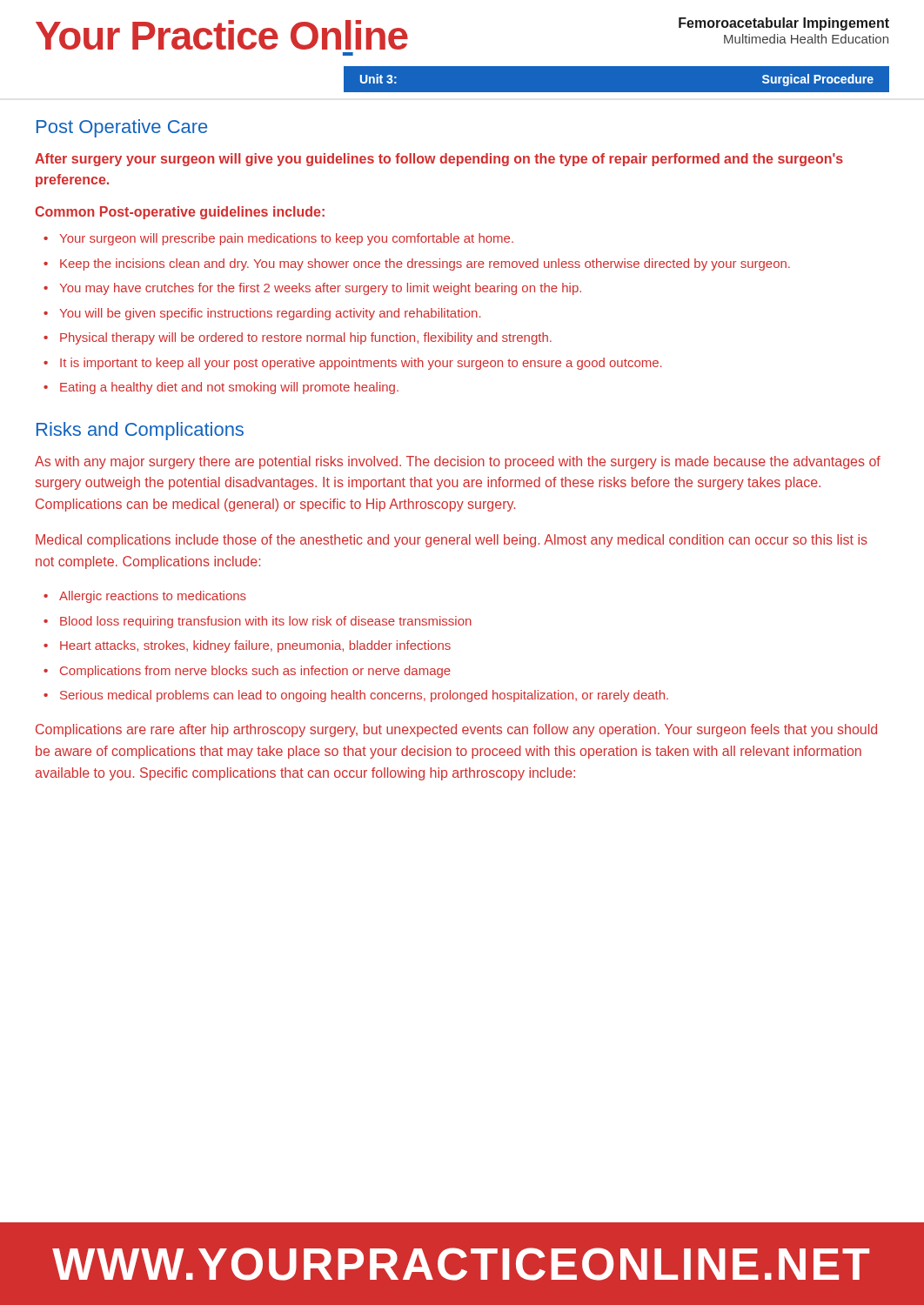Image resolution: width=924 pixels, height=1305 pixels.
Task: Navigate to the text starting "Medical complications include those of the"
Action: [451, 551]
